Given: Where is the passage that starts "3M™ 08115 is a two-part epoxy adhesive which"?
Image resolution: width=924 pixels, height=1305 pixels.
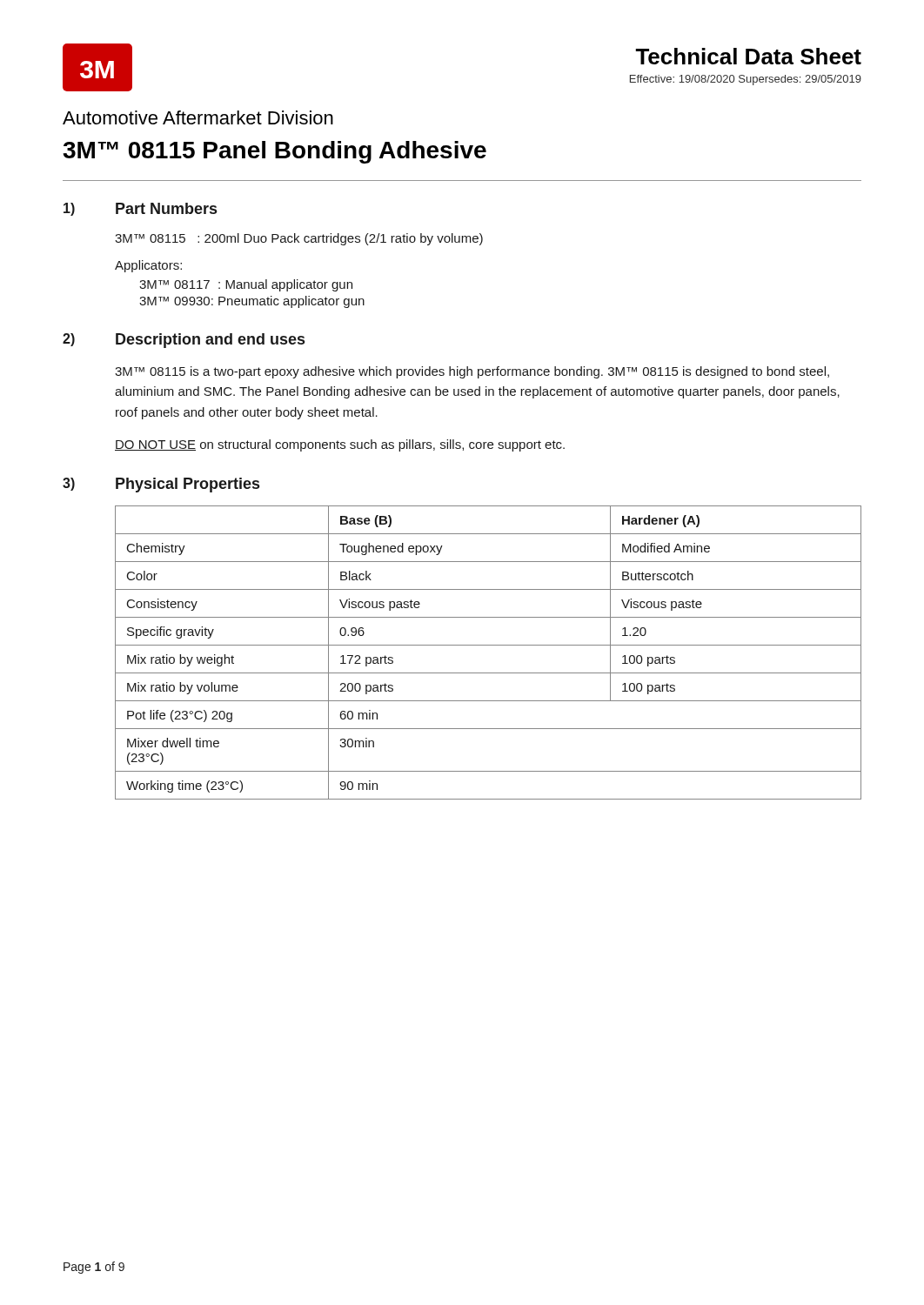Looking at the screenshot, I should tap(477, 391).
